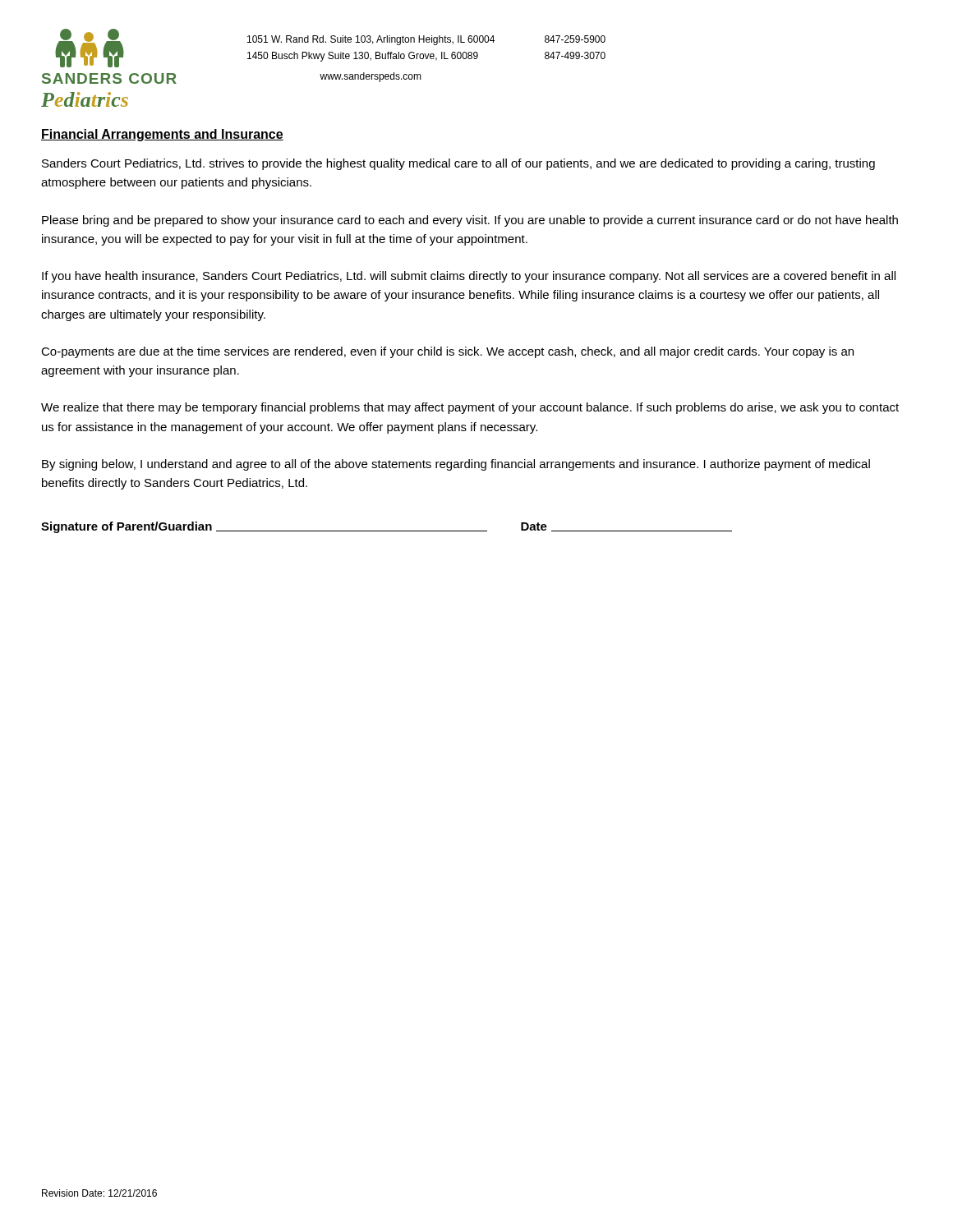Screen dimensions: 1232x953
Task: Locate the element starting "If you have"
Action: coord(469,295)
